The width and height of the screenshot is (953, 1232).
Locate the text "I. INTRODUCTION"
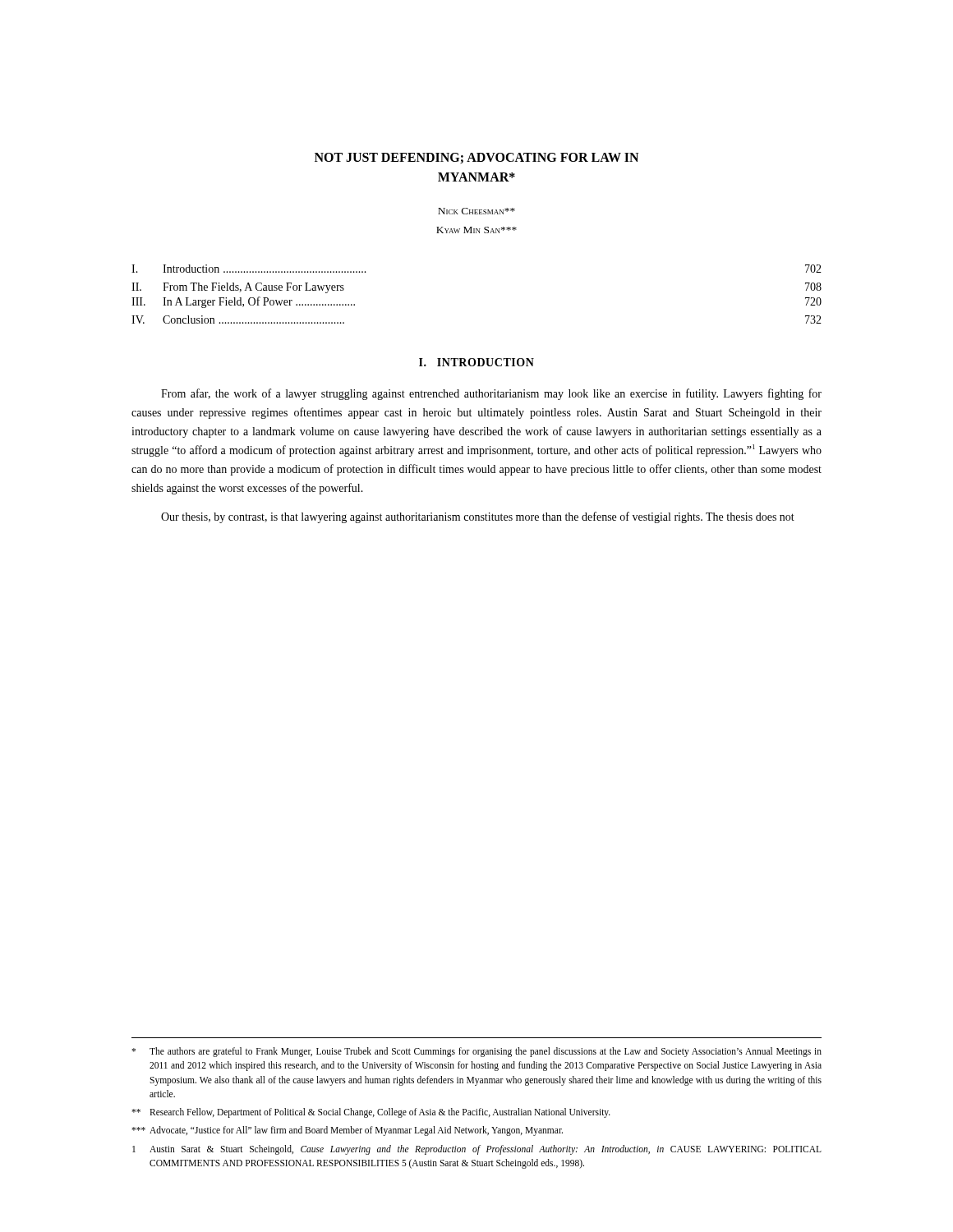pos(476,362)
